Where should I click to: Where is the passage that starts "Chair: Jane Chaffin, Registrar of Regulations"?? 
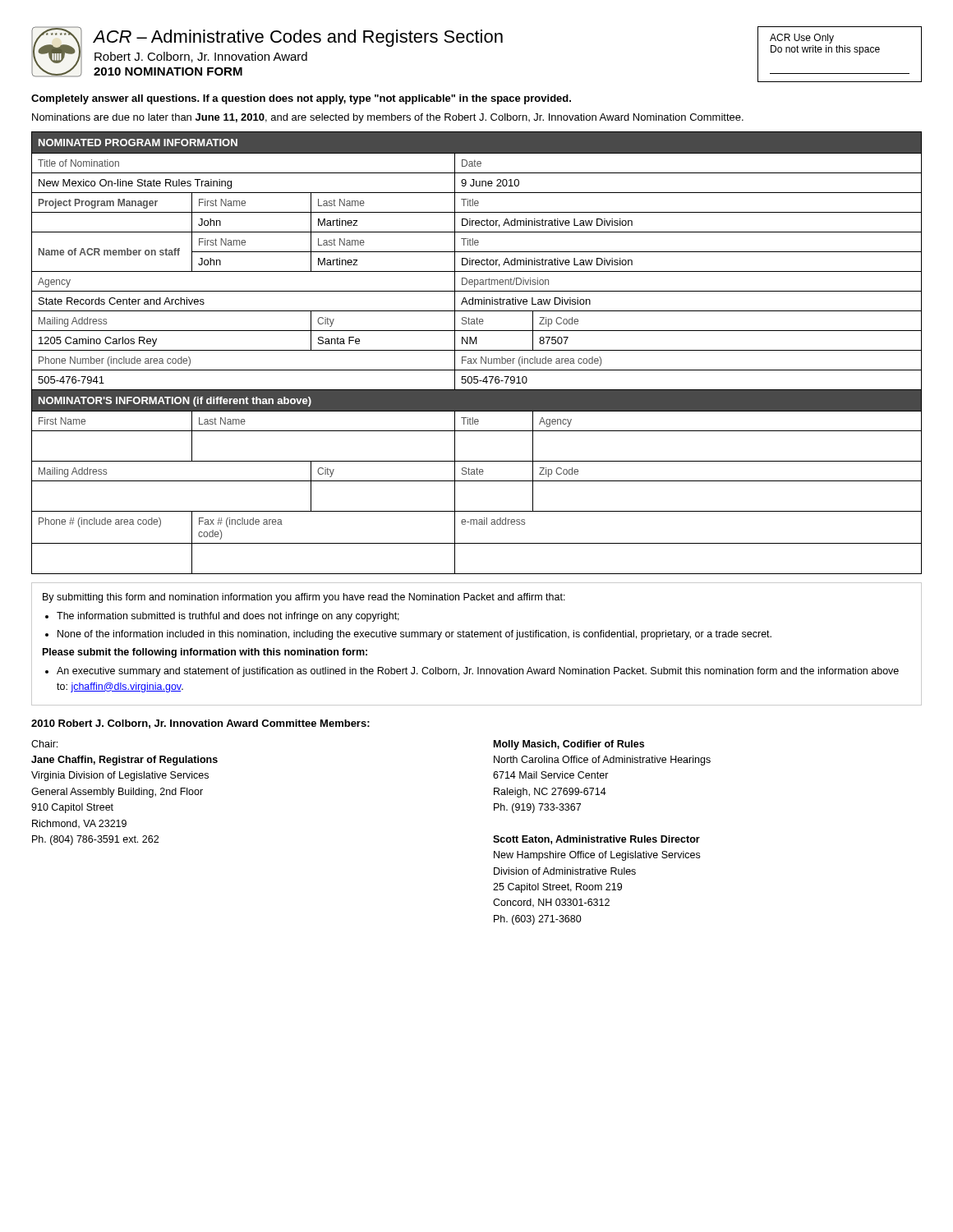pos(125,792)
